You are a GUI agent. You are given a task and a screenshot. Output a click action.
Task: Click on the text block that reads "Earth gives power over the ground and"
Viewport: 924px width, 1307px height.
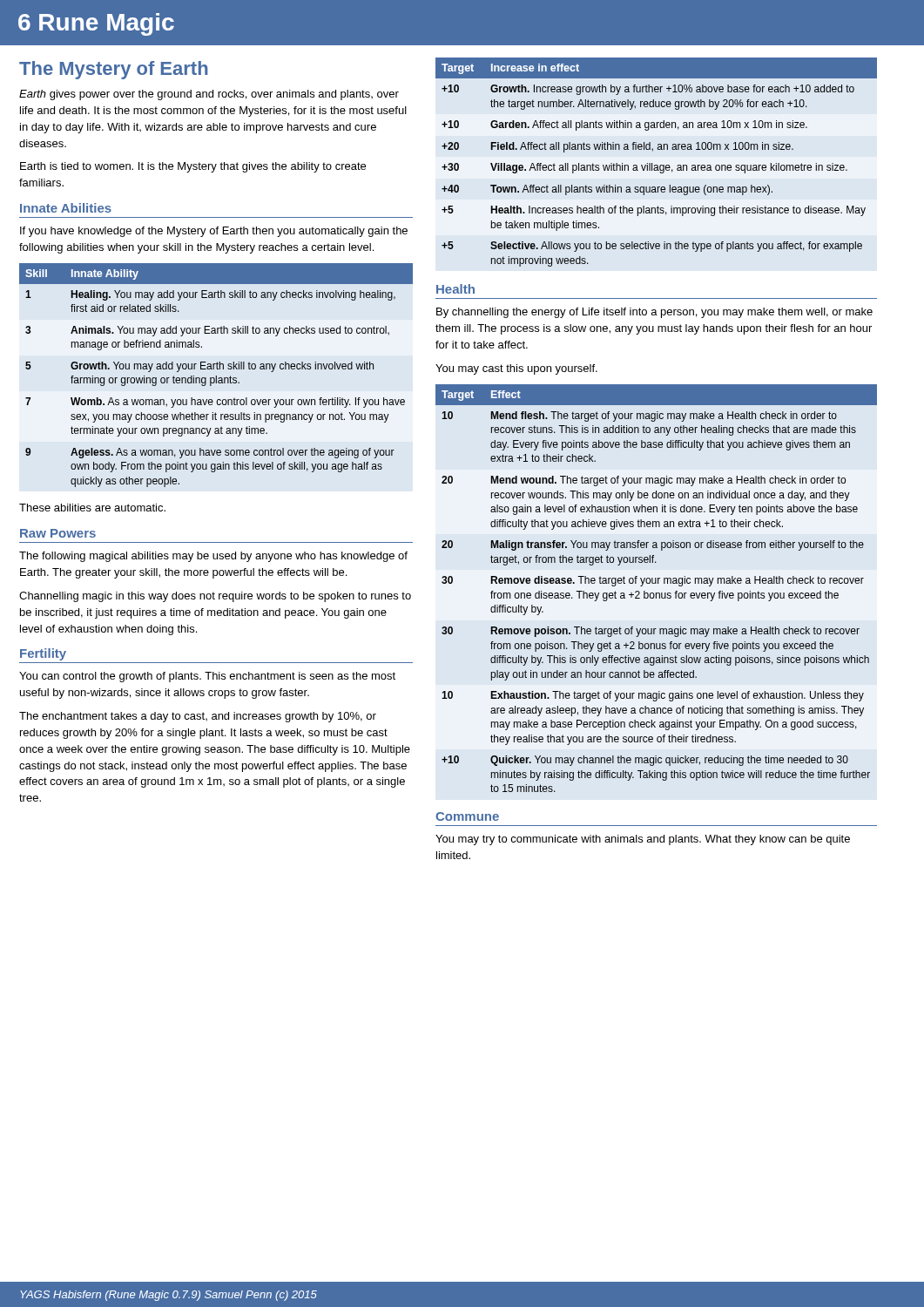click(x=216, y=119)
